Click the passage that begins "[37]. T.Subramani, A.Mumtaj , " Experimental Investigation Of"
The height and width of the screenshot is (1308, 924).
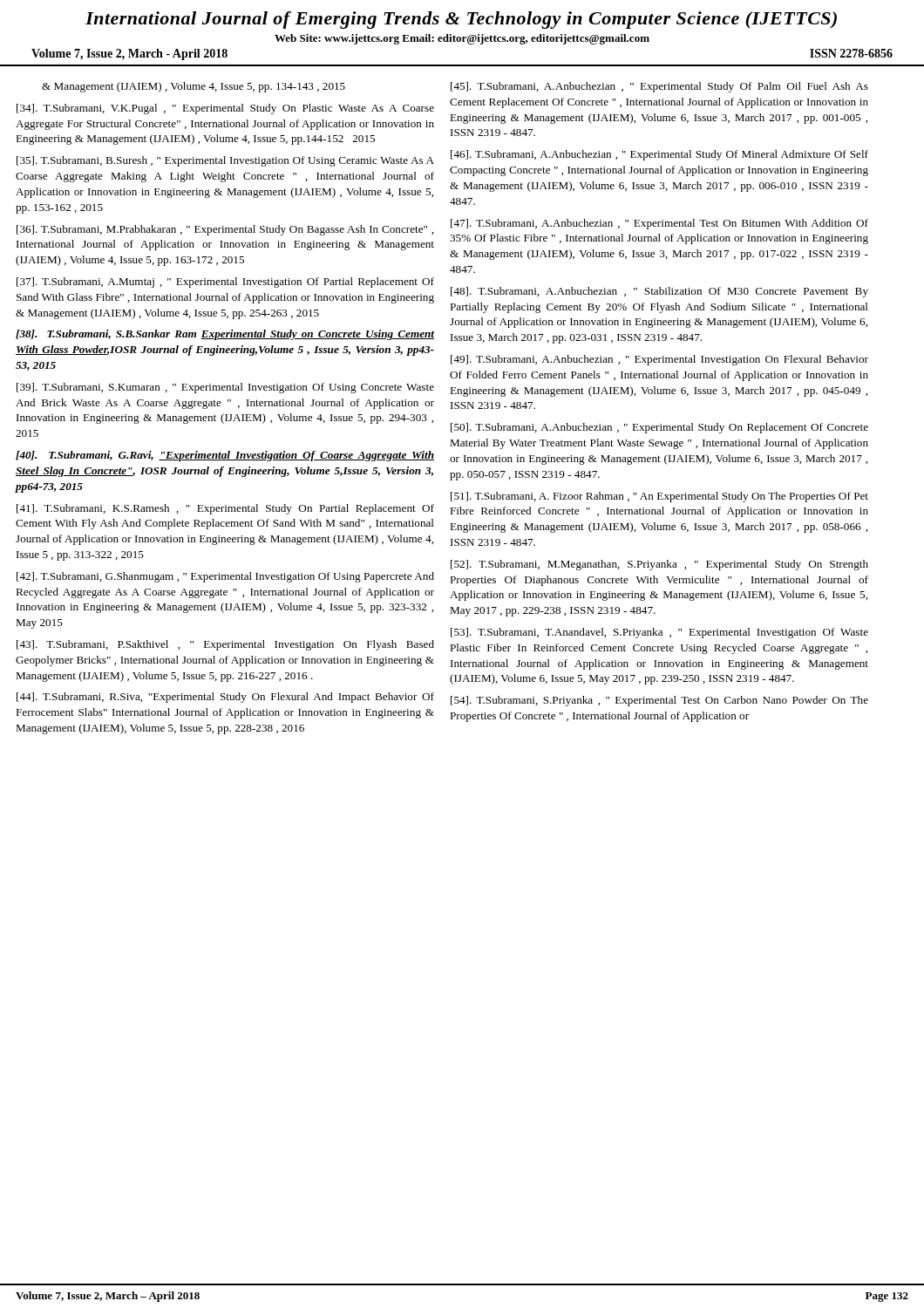click(x=225, y=297)
